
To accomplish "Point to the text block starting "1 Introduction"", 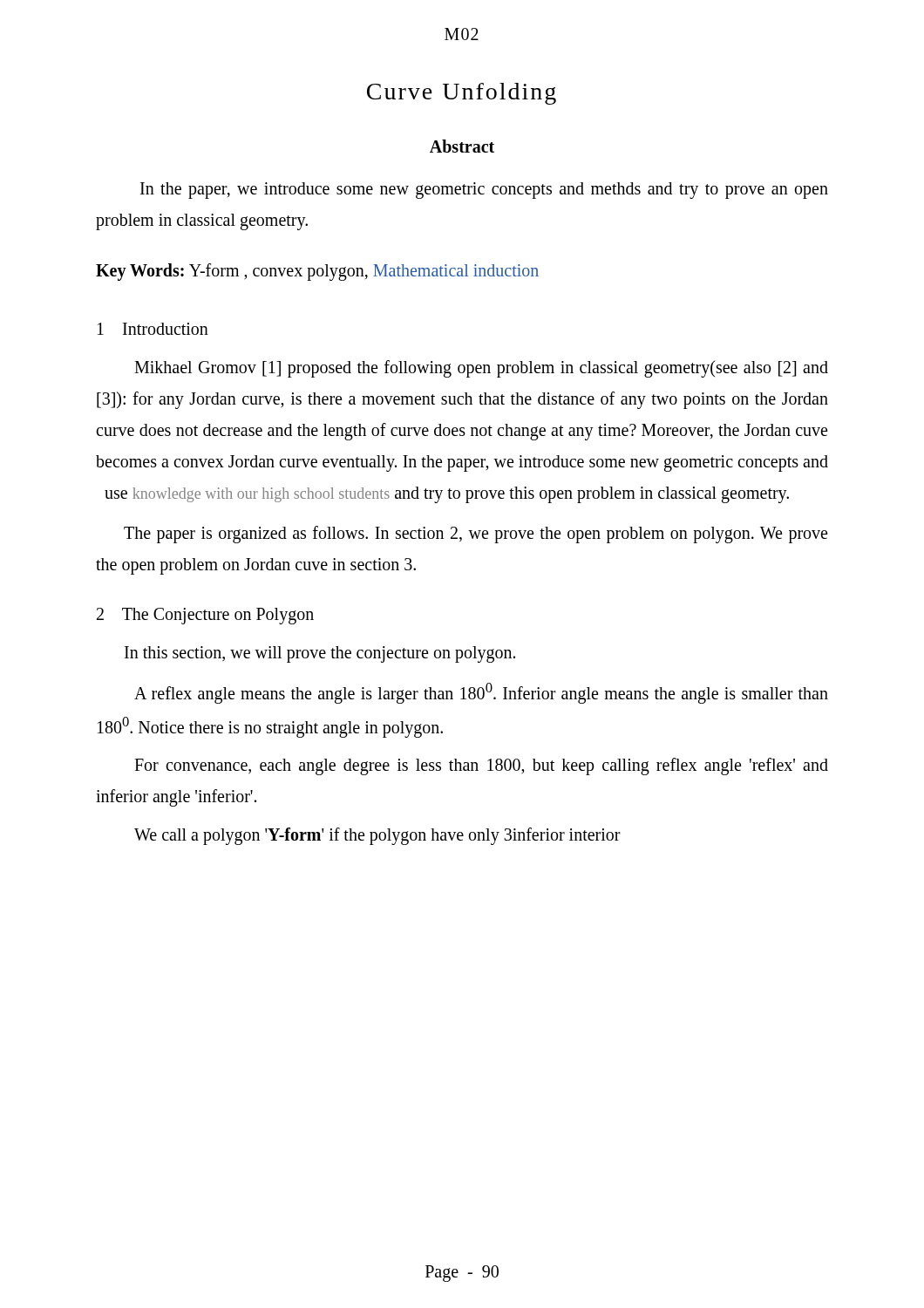I will pyautogui.click(x=152, y=329).
